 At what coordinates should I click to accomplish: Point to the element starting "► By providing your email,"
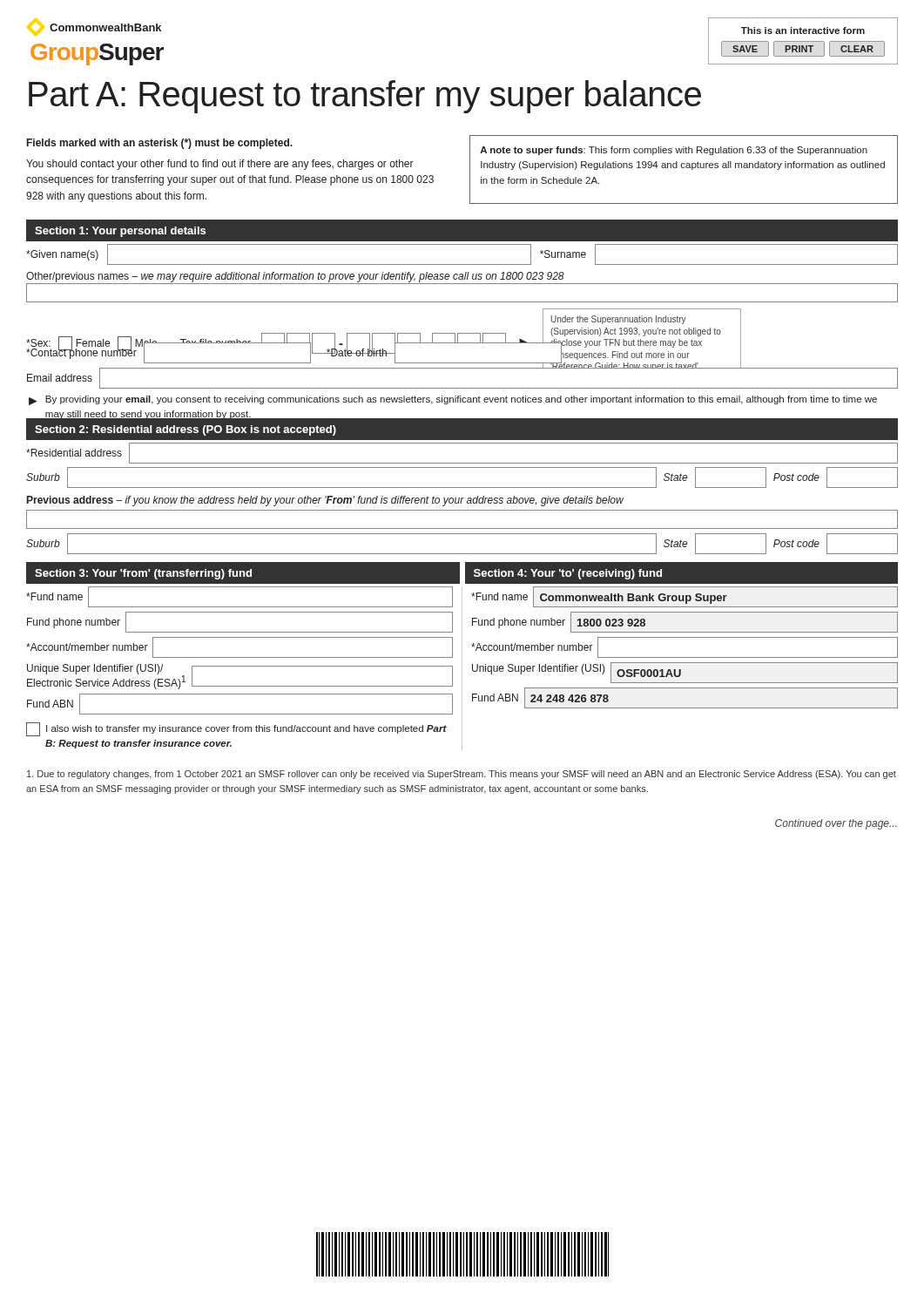point(462,407)
